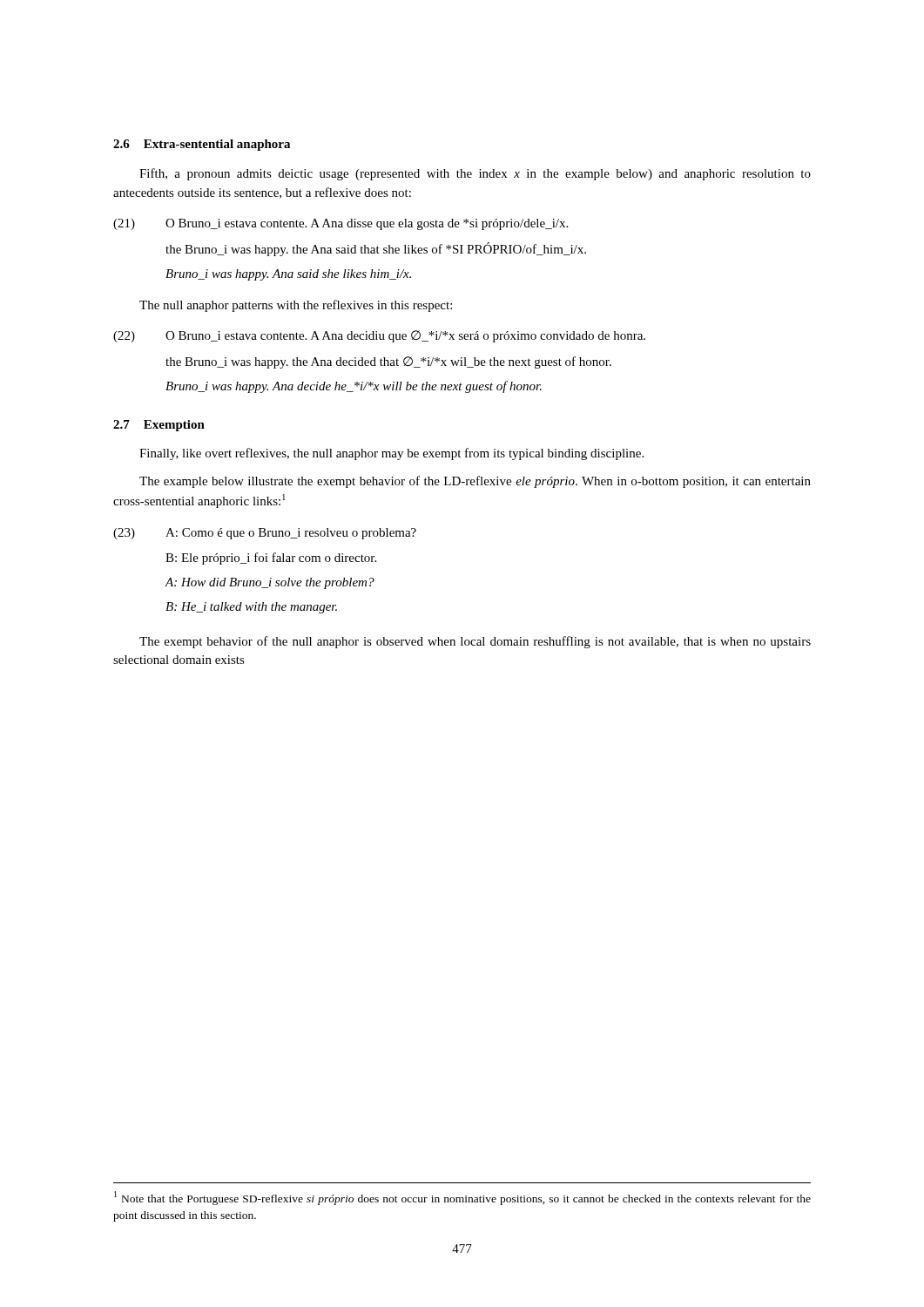Viewport: 924px width, 1307px height.
Task: Select the text block that says "Fifth, a pronoun"
Action: pyautogui.click(x=462, y=183)
